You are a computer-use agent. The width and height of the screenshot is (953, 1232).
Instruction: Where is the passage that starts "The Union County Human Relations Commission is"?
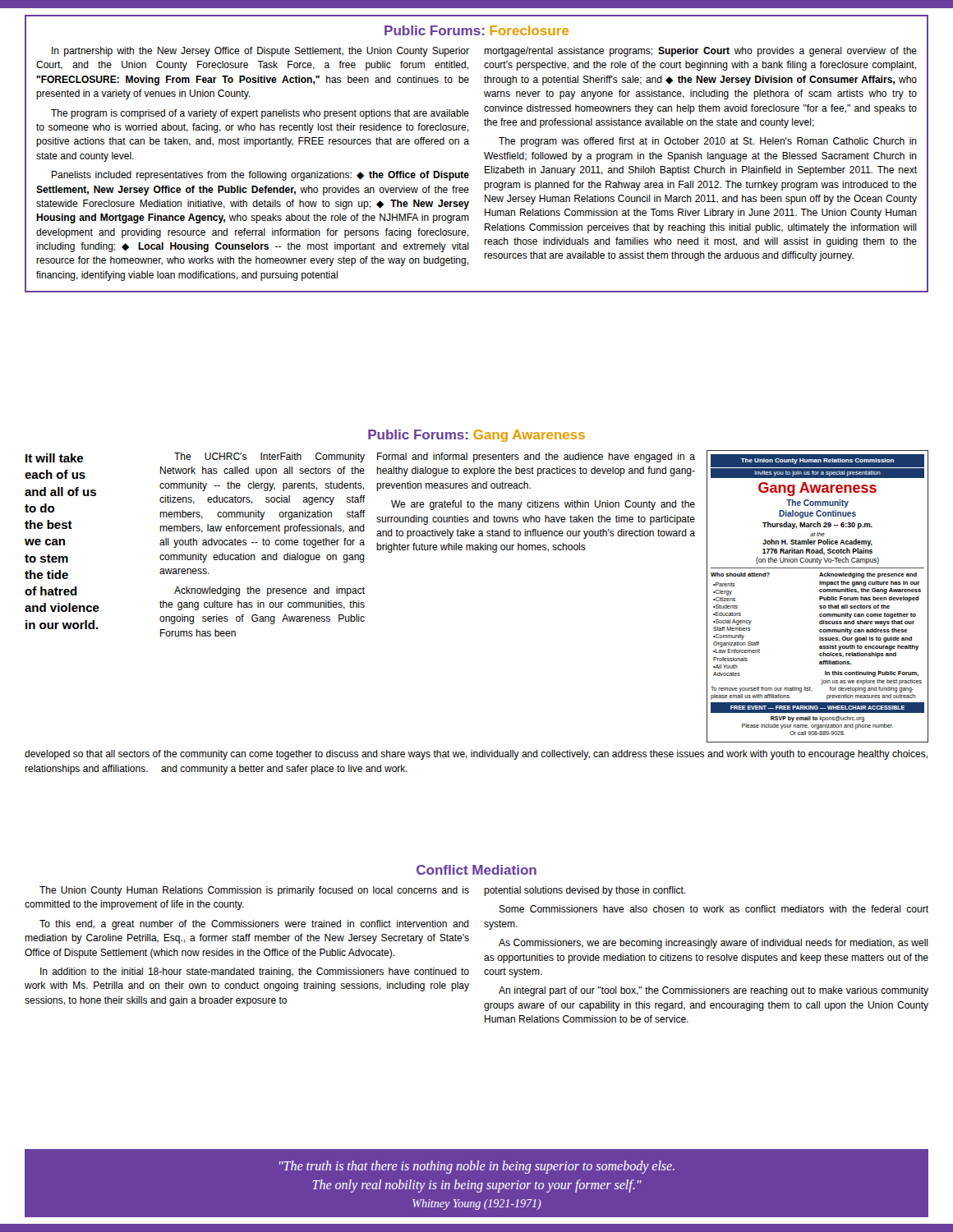[247, 946]
